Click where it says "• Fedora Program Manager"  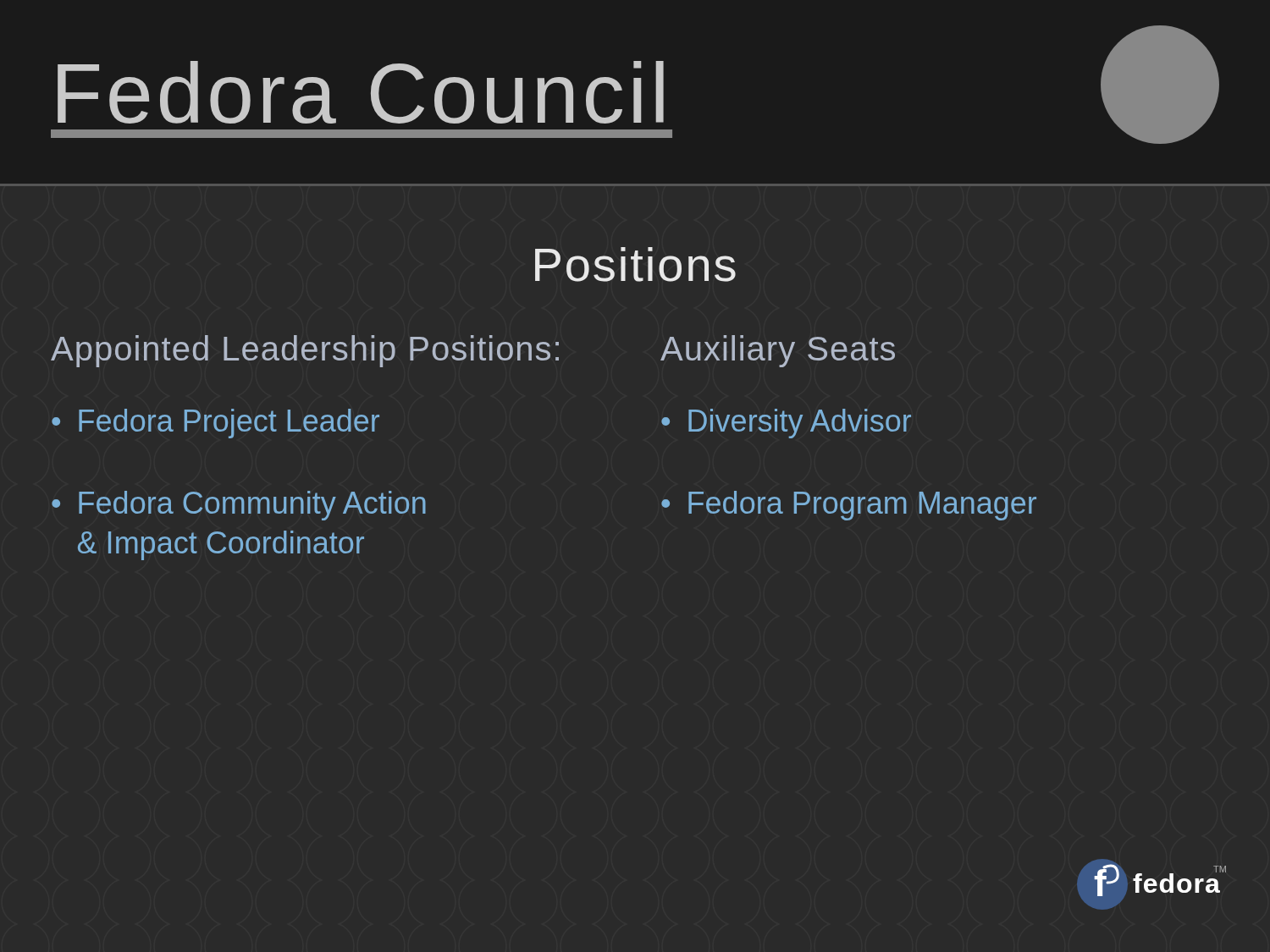click(849, 504)
